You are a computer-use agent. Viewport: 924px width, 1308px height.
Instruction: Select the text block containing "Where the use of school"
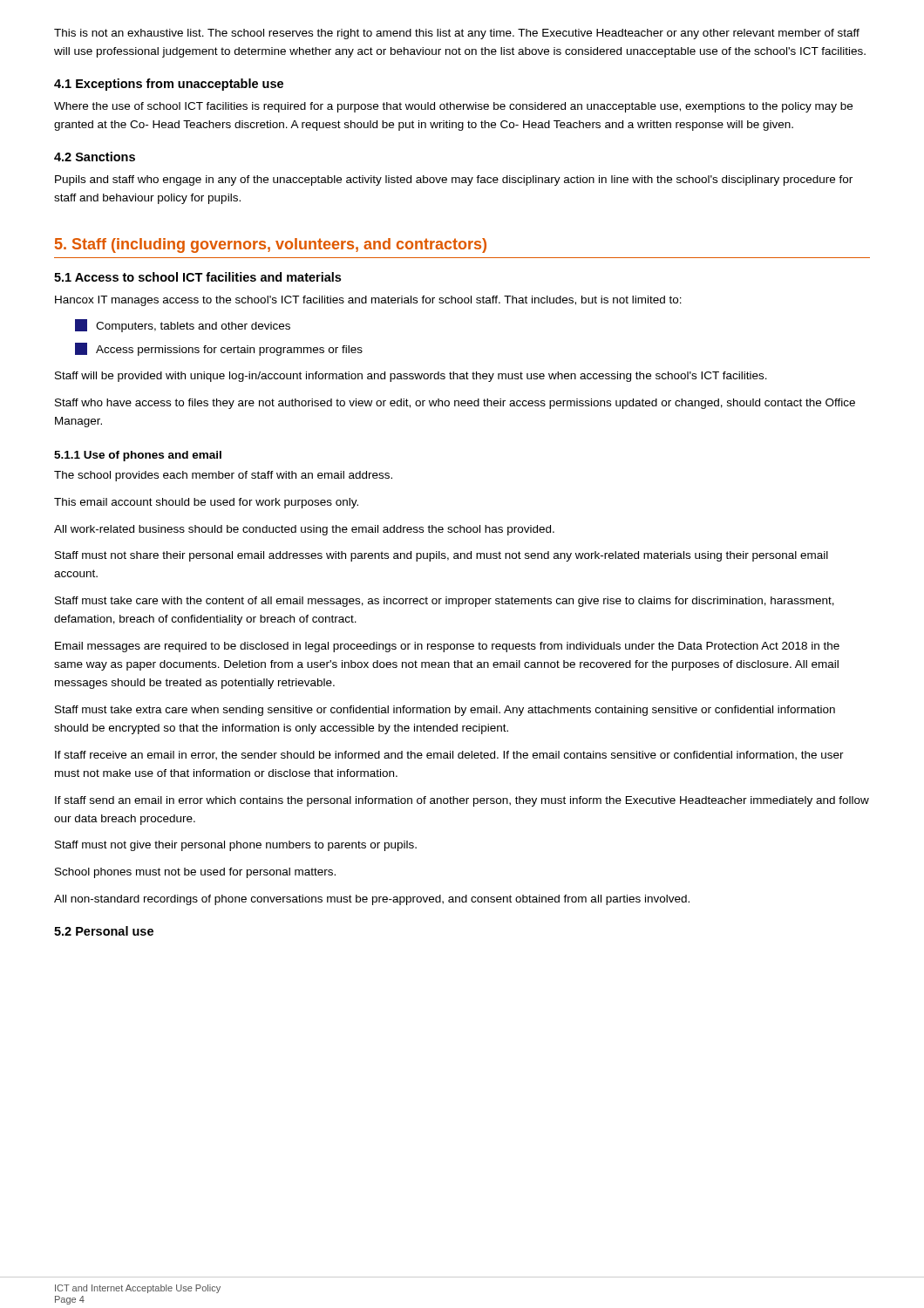click(454, 115)
